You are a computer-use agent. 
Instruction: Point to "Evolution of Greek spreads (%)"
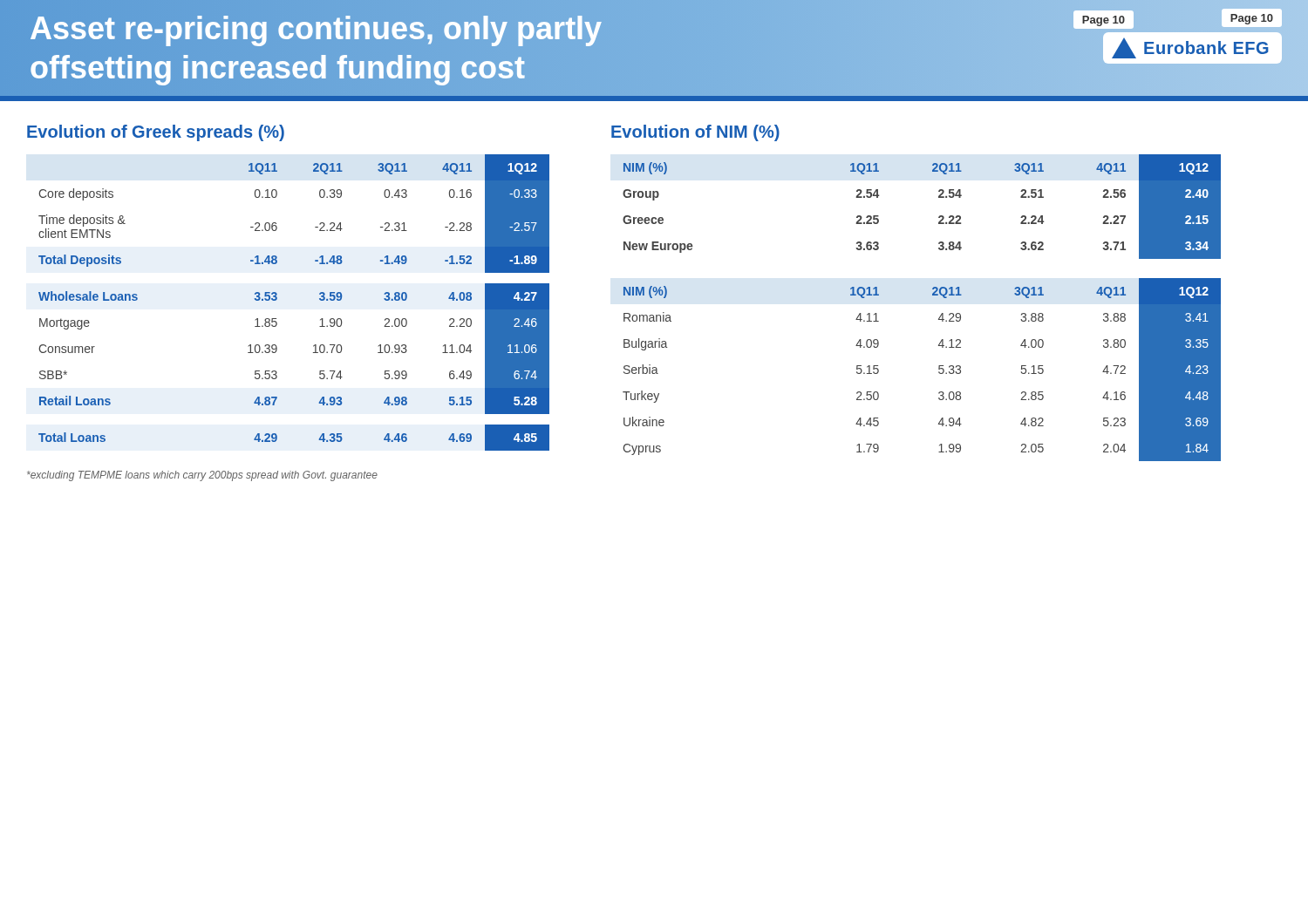click(156, 132)
